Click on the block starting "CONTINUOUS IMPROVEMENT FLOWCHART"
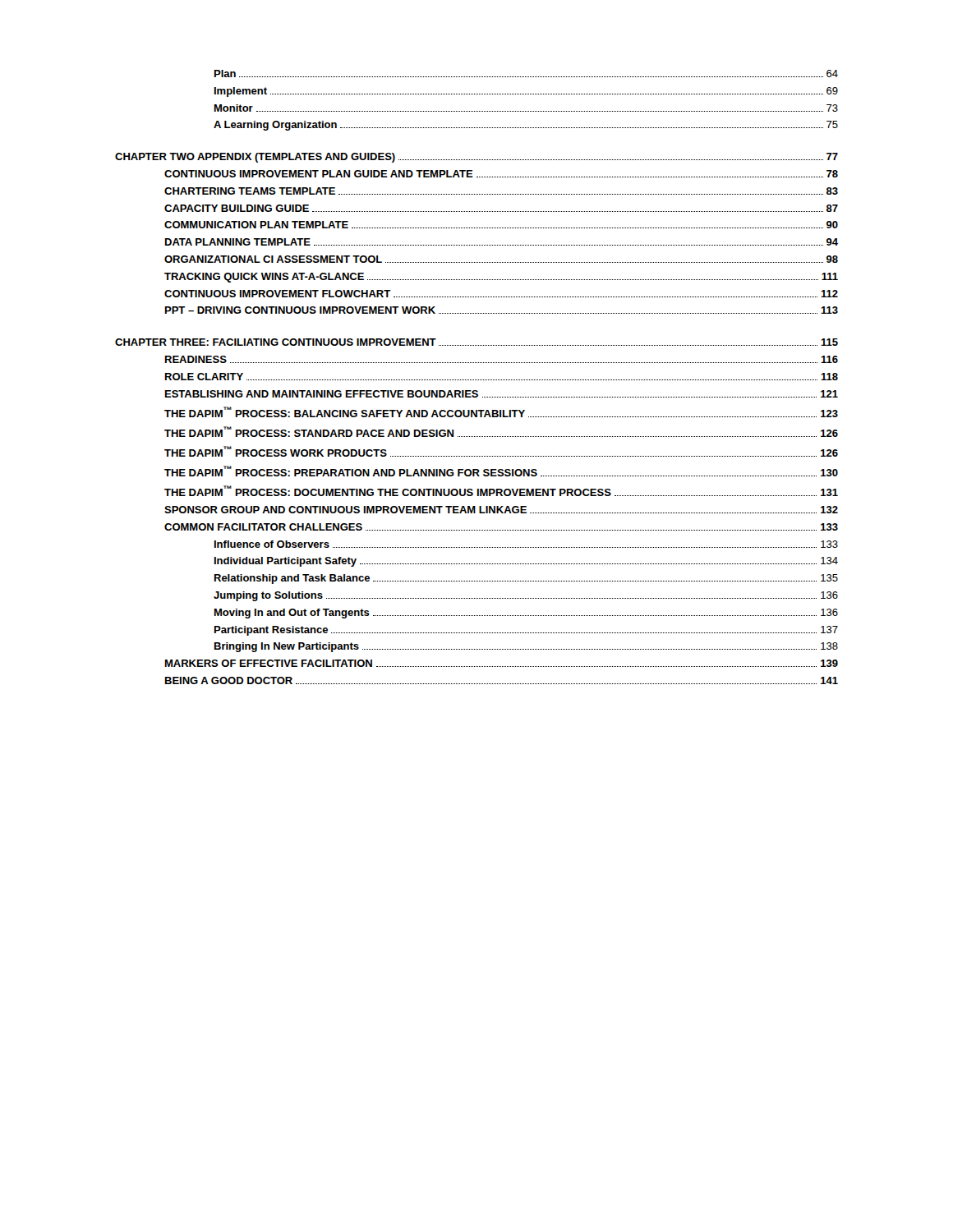 click(x=501, y=294)
